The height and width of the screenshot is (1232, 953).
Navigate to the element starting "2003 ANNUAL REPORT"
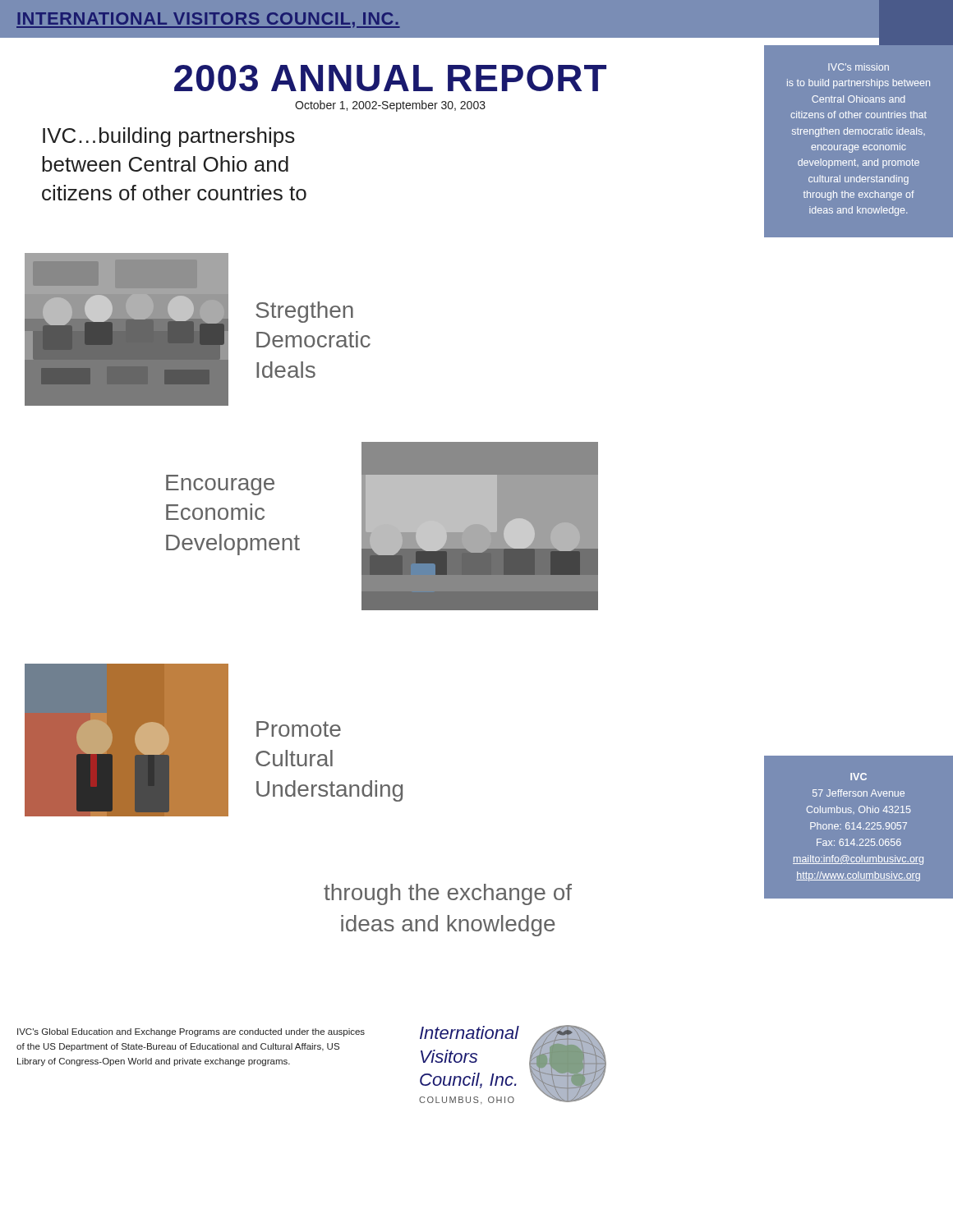coord(390,78)
